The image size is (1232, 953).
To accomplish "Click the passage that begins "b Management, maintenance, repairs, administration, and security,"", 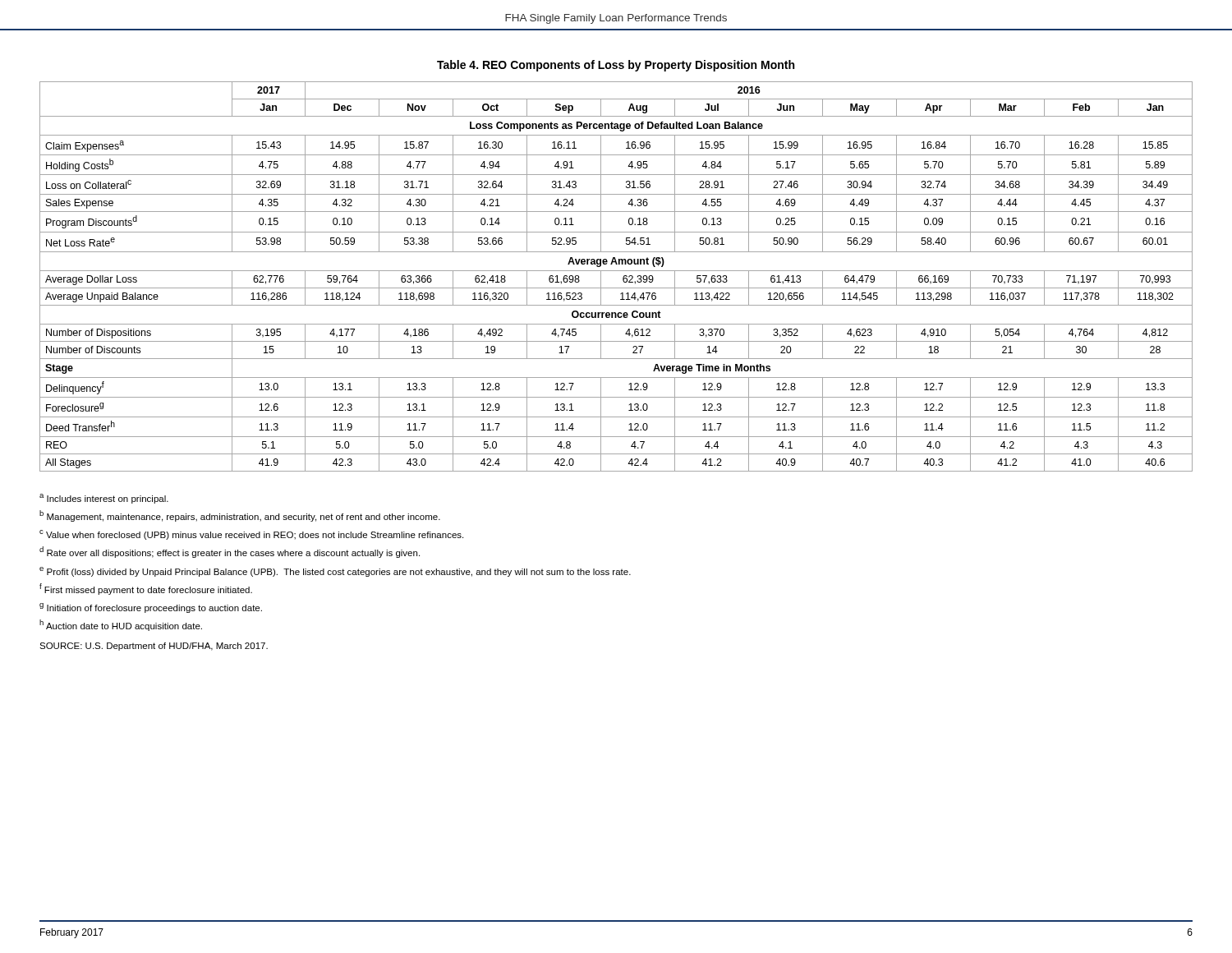I will tap(240, 515).
